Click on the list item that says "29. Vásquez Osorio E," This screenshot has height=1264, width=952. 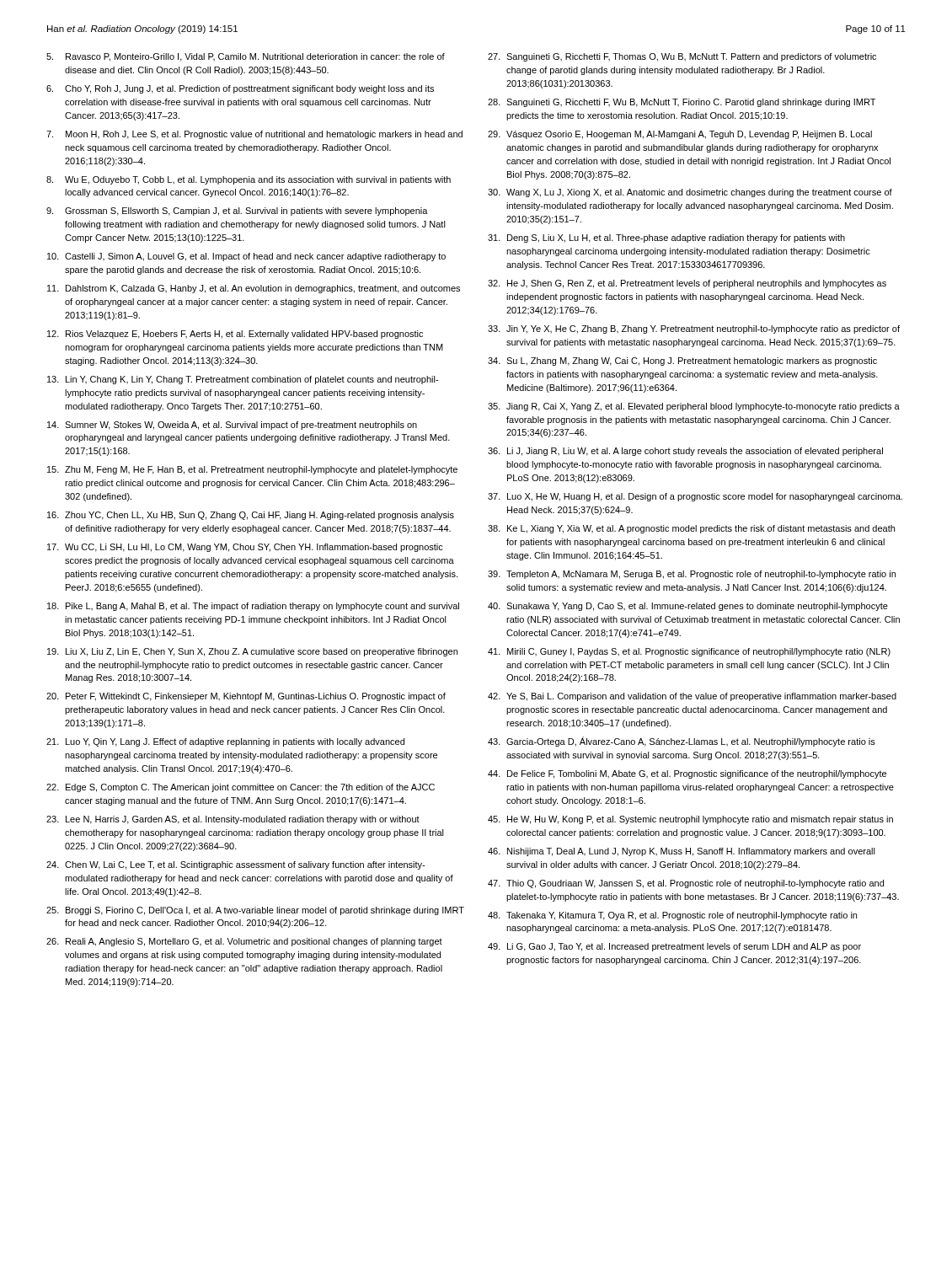pos(697,155)
